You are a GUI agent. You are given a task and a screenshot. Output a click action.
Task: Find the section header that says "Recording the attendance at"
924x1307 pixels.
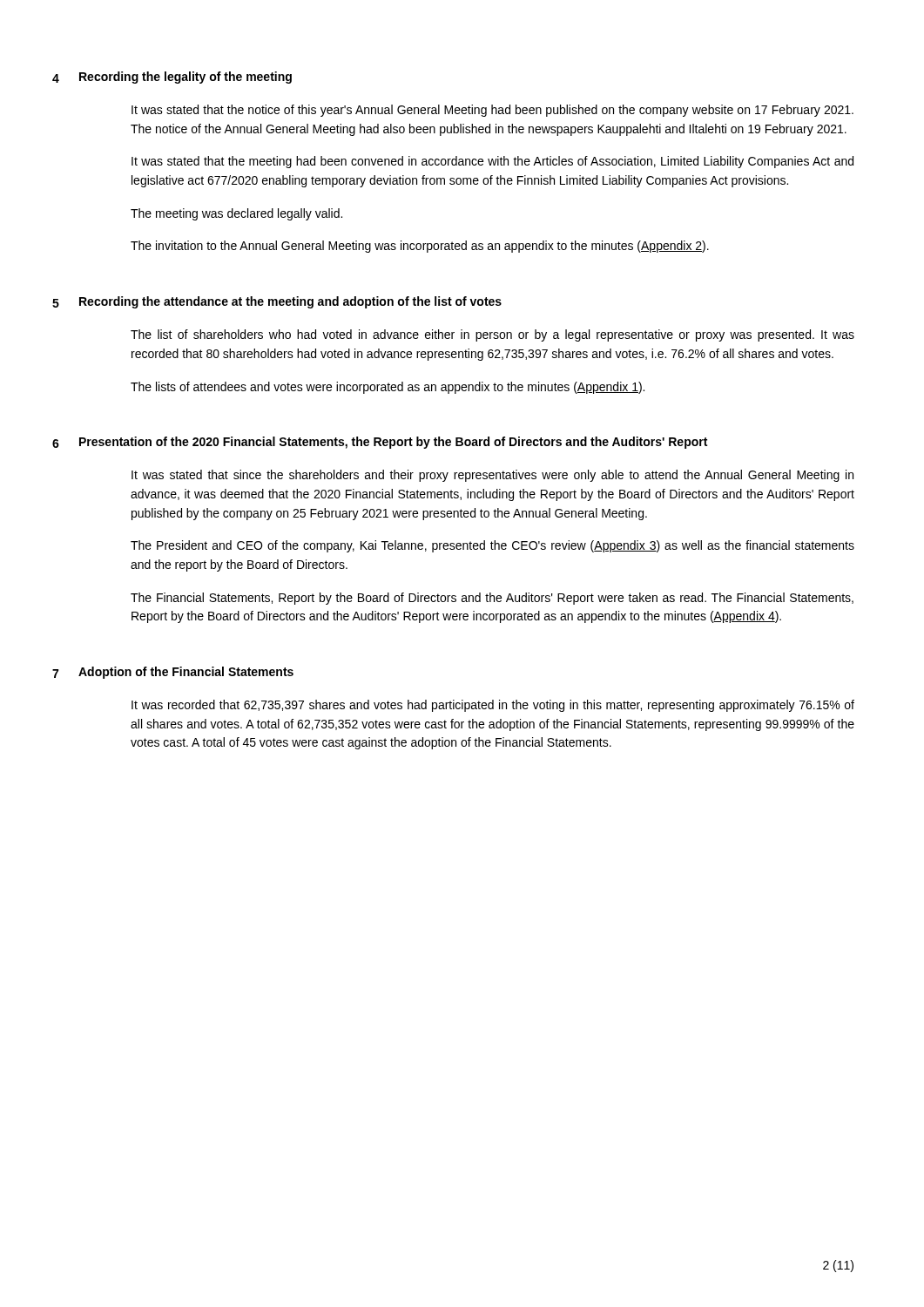tap(290, 302)
